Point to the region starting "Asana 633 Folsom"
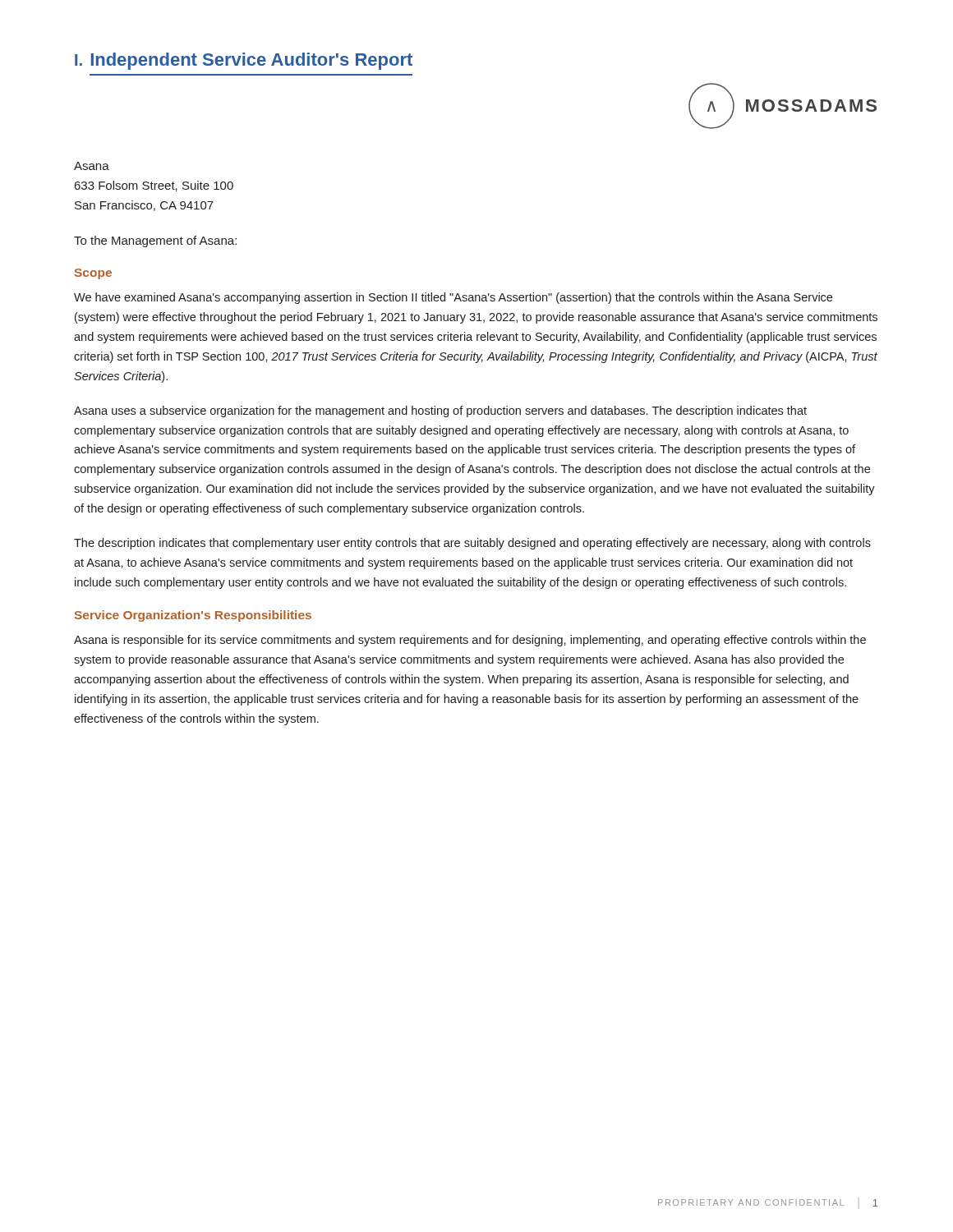953x1232 pixels. click(x=154, y=185)
